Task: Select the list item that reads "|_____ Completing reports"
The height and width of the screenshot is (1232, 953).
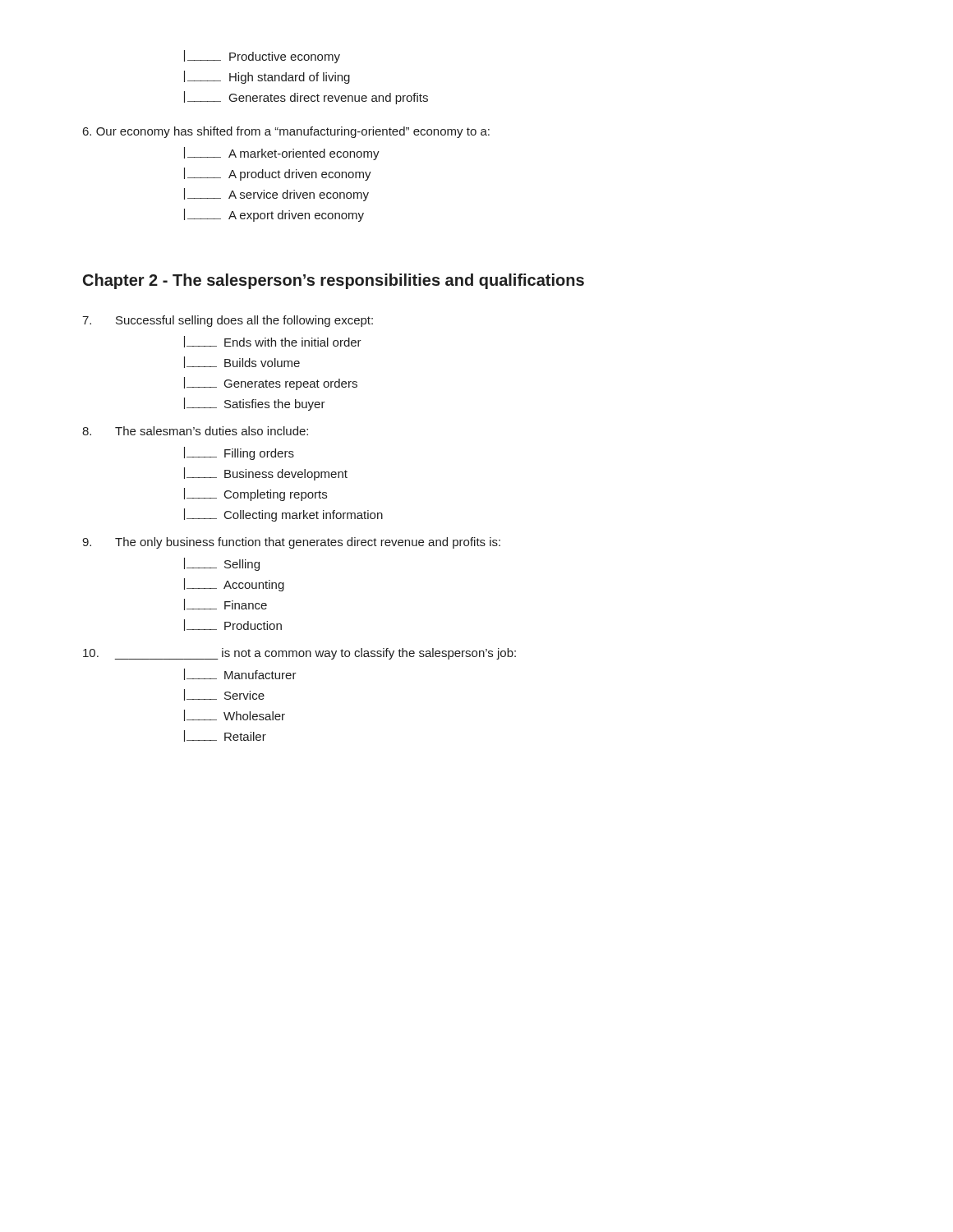Action: (254, 494)
